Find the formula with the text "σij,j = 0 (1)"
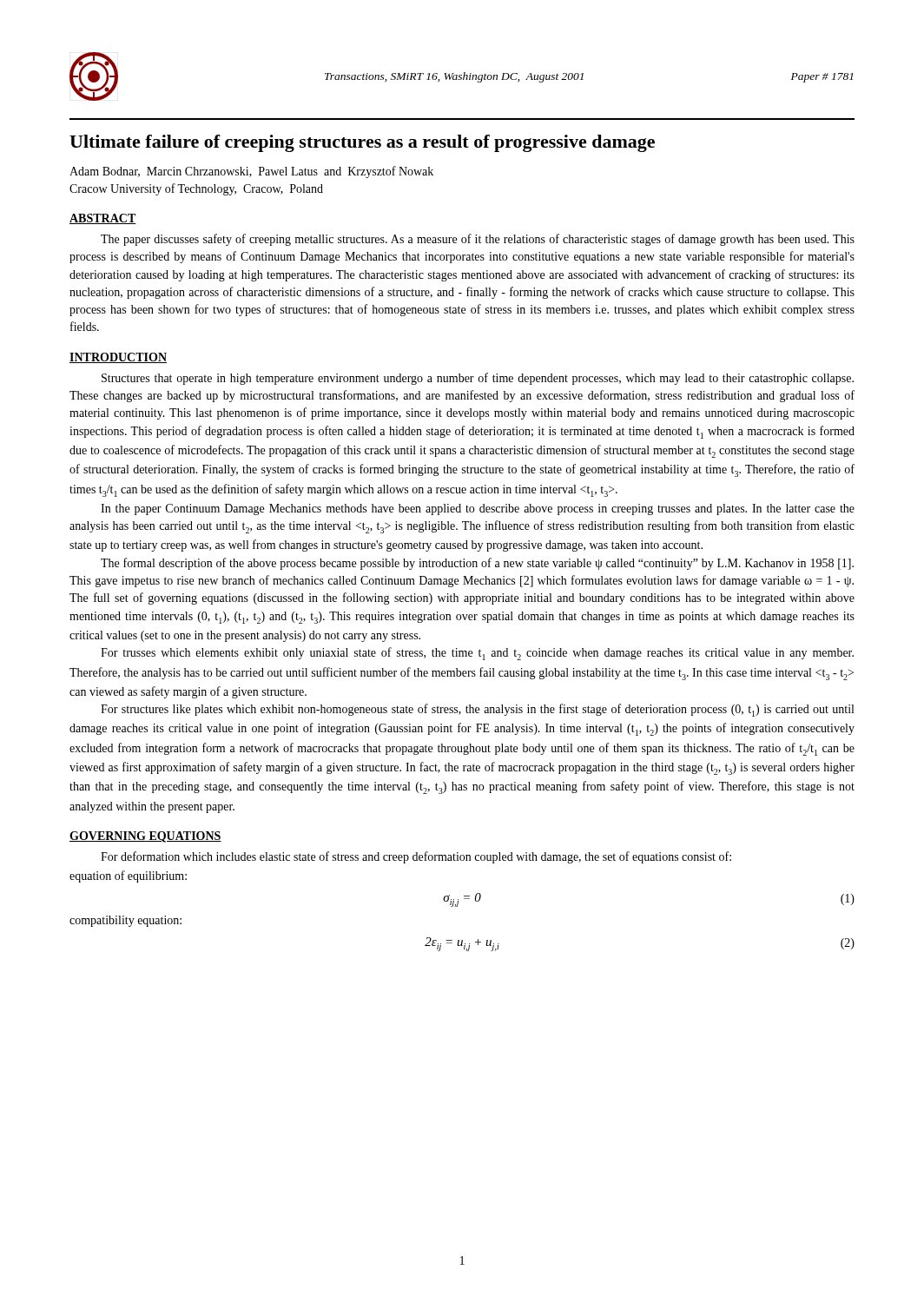The width and height of the screenshot is (924, 1303). pos(451,900)
